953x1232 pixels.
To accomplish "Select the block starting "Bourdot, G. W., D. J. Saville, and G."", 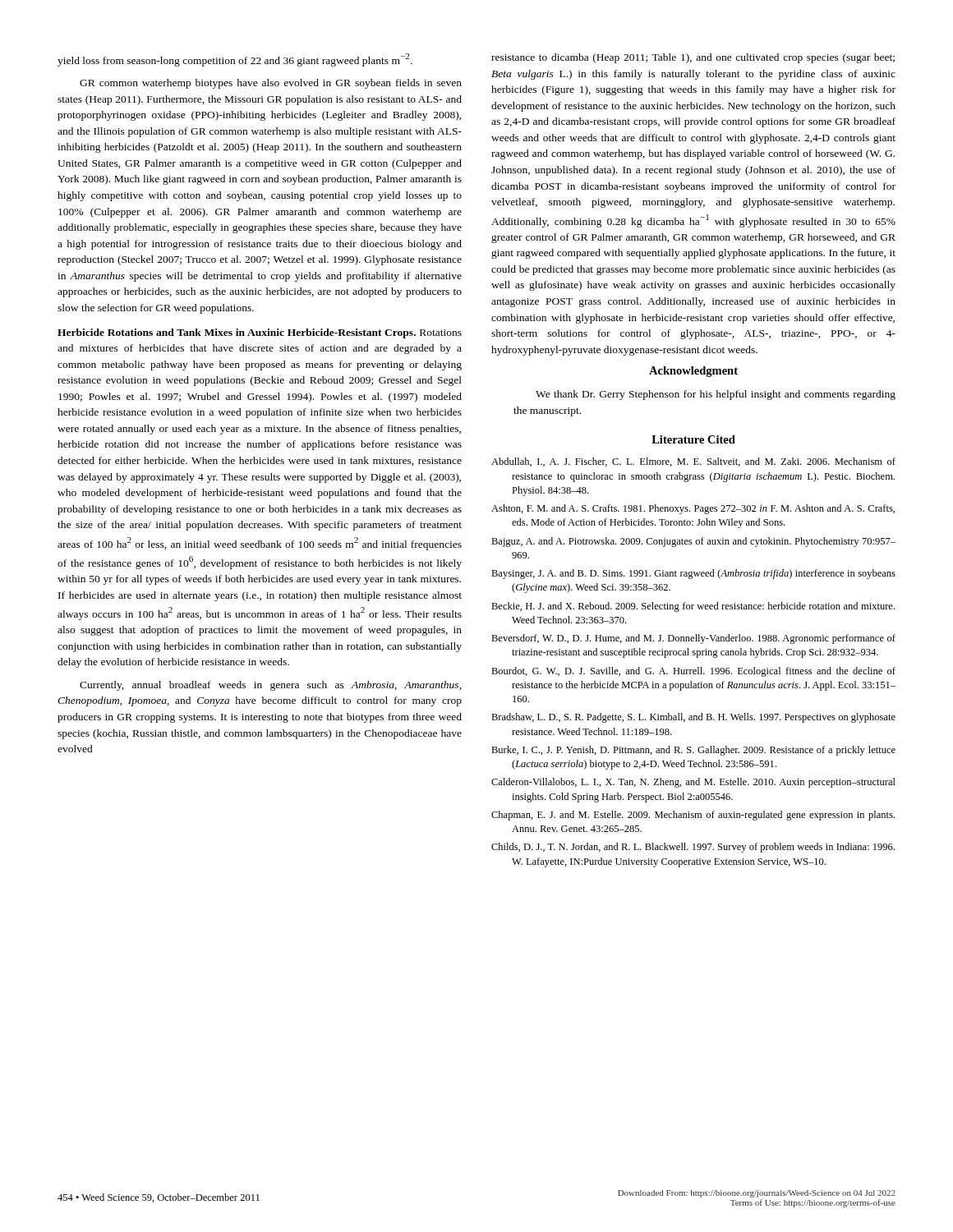I will pos(693,685).
